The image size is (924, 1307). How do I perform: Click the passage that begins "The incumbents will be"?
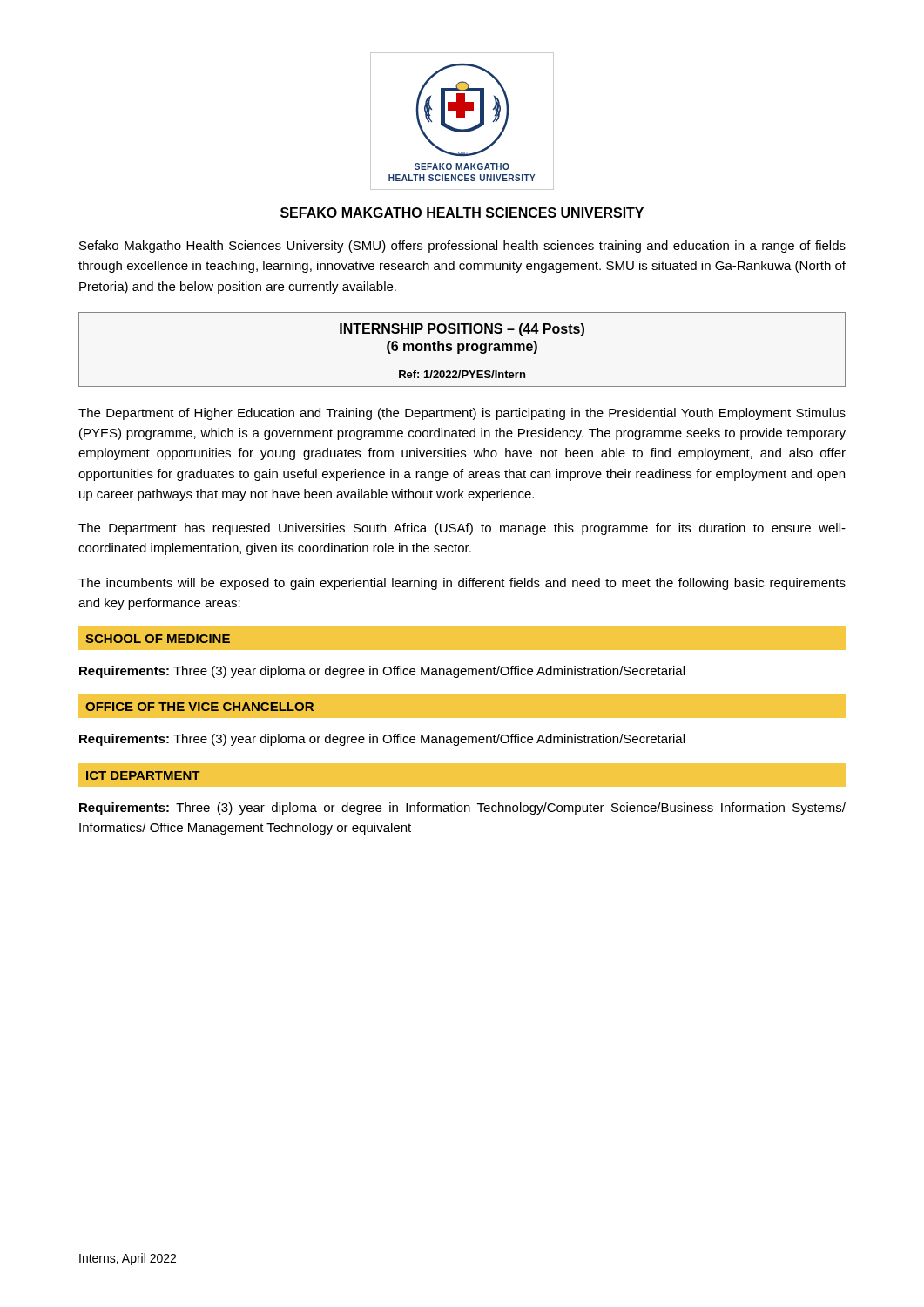click(462, 592)
